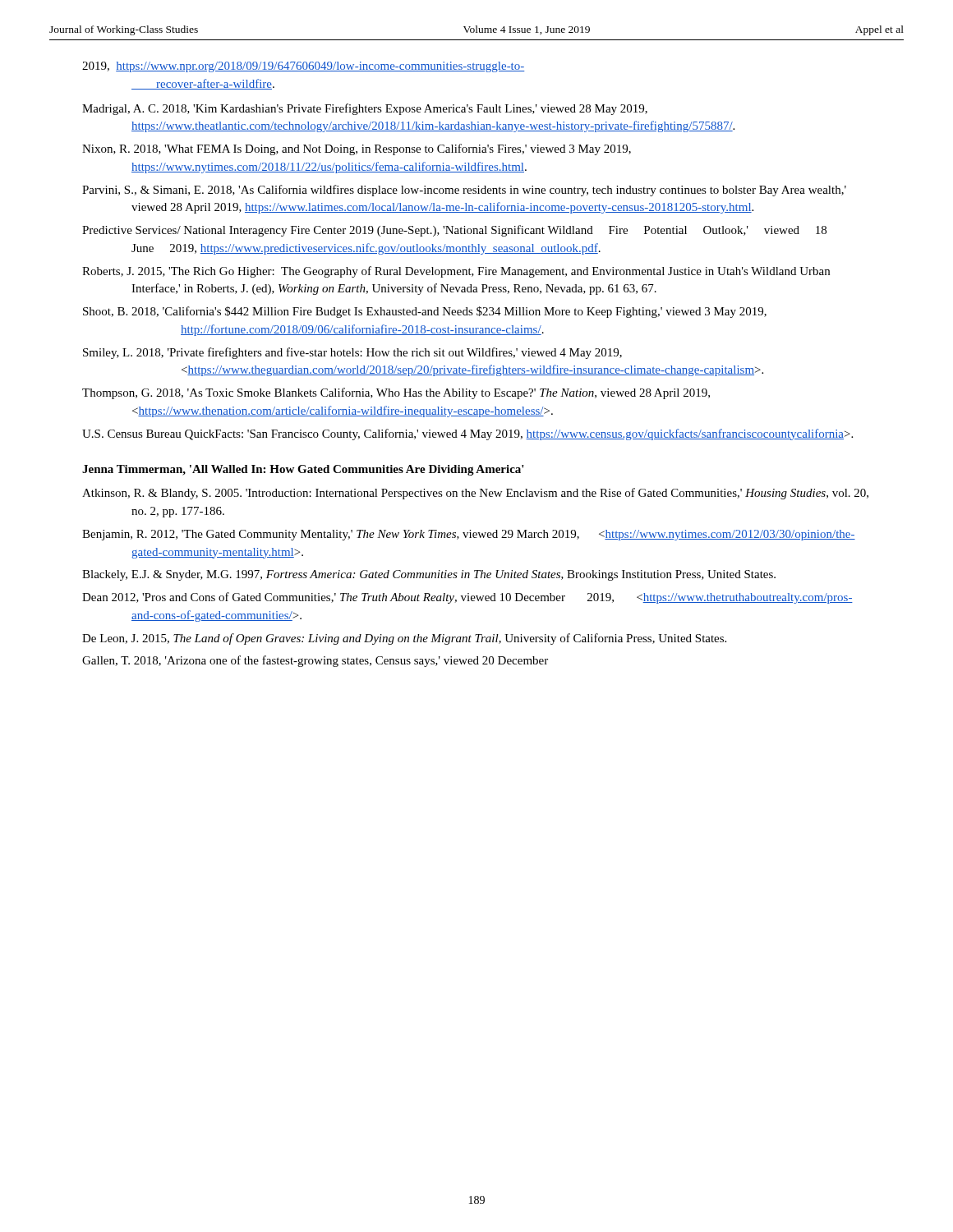Find the text block starting "Predictive Services/ National Interagency"

pyautogui.click(x=485, y=239)
